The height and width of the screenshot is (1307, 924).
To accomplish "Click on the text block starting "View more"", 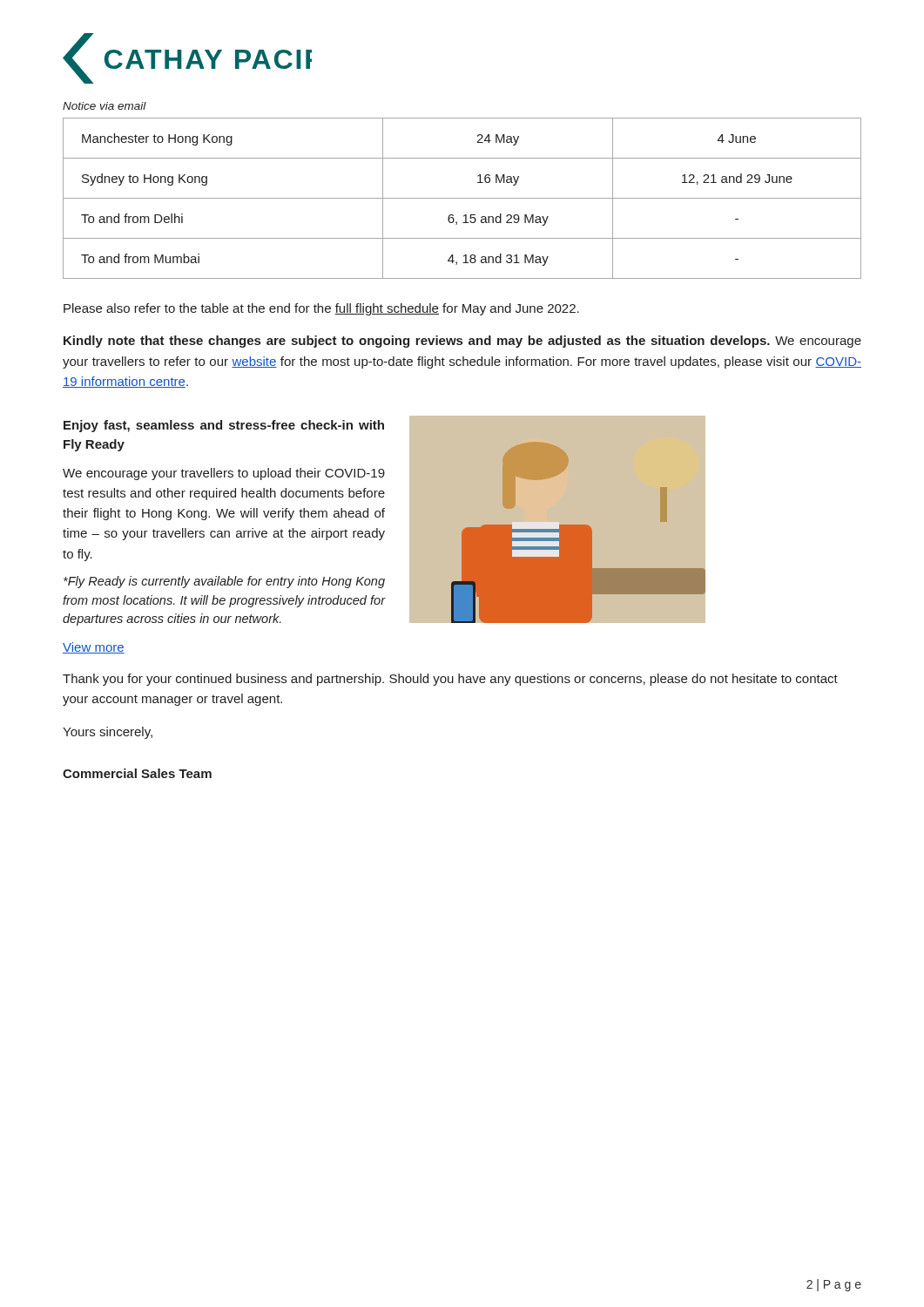I will [93, 647].
